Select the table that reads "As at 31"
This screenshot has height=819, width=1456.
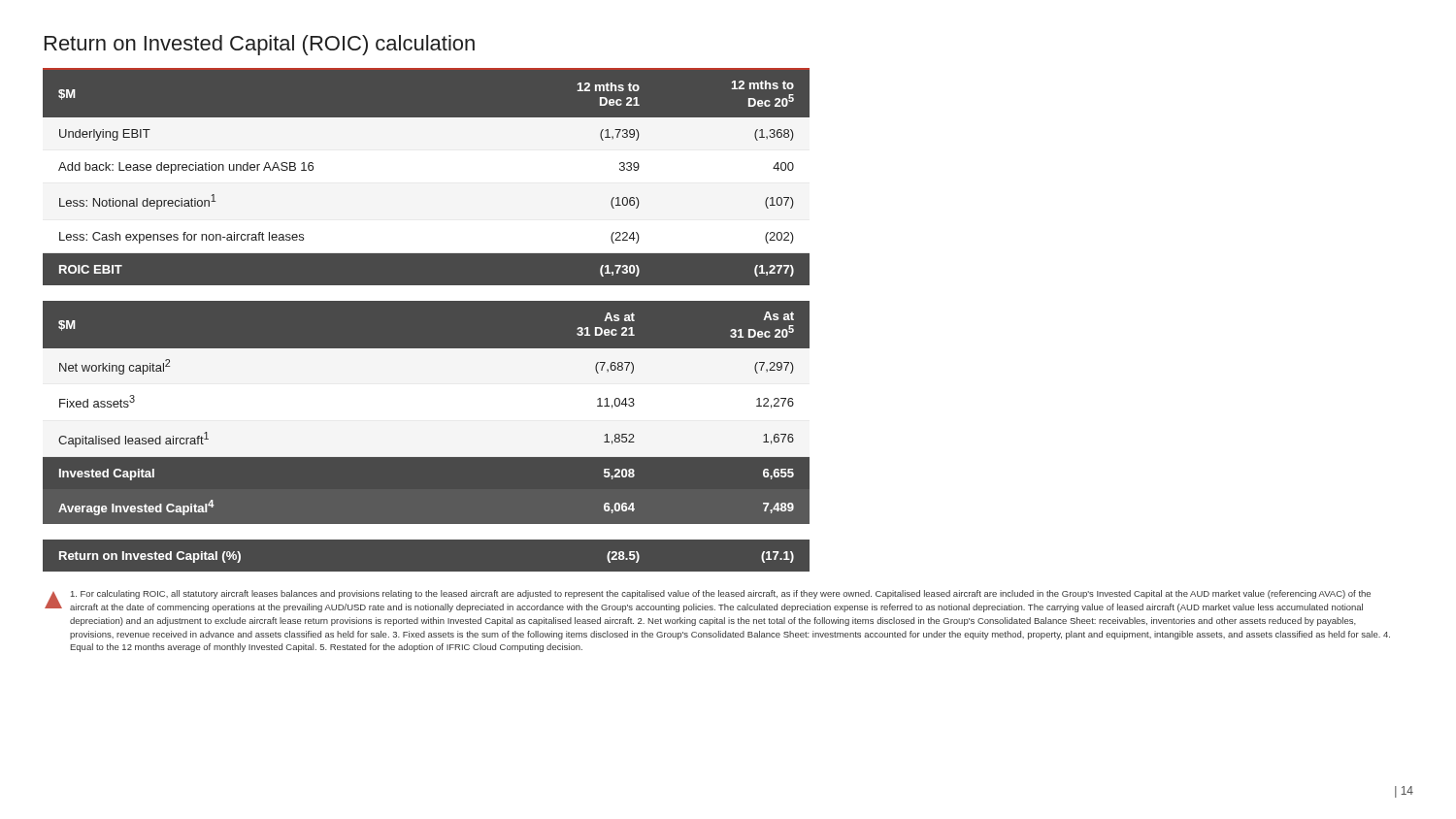728,412
